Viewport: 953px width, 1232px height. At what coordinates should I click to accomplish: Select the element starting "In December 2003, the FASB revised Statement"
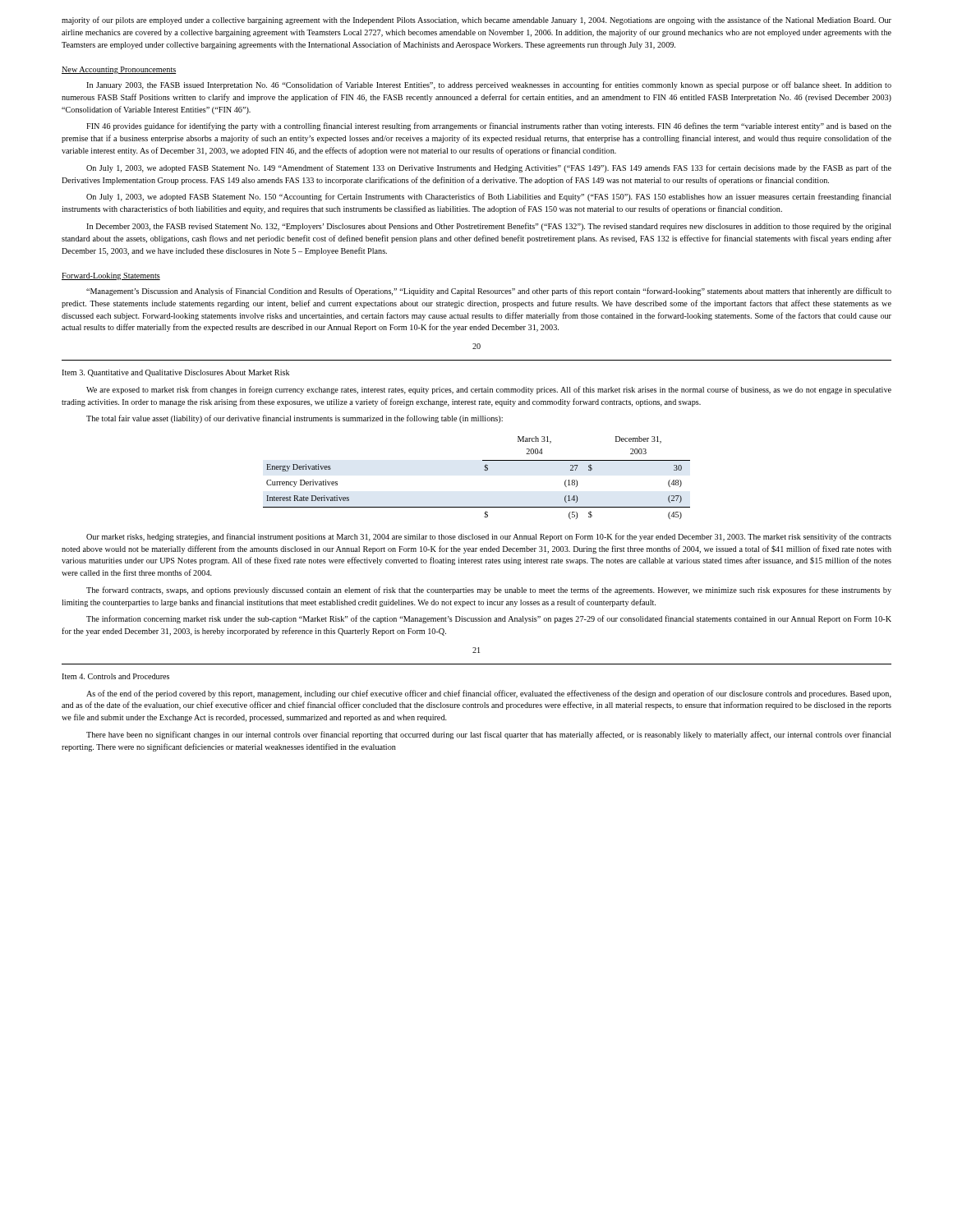point(476,239)
